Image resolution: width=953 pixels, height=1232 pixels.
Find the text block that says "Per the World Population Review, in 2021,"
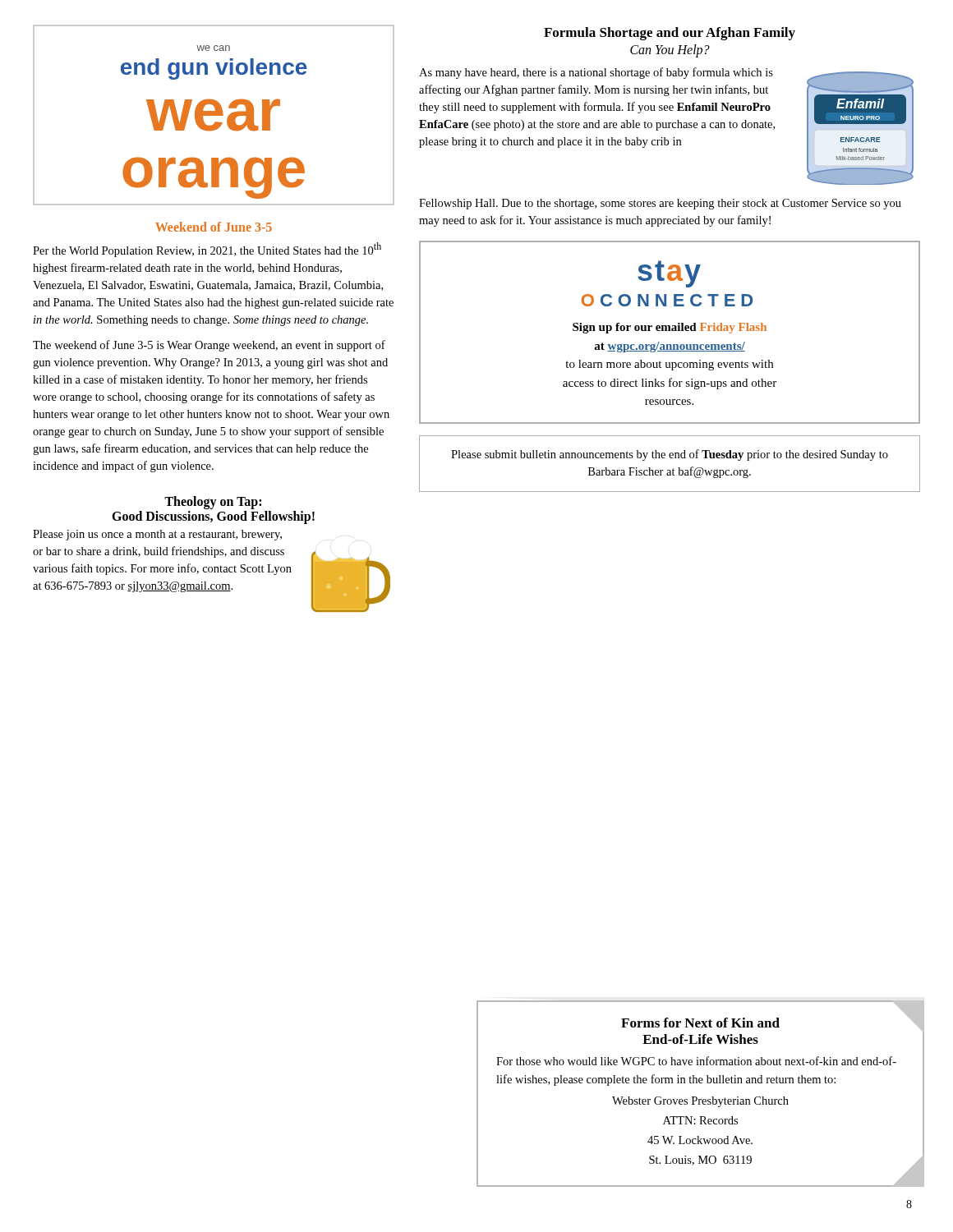[x=213, y=283]
